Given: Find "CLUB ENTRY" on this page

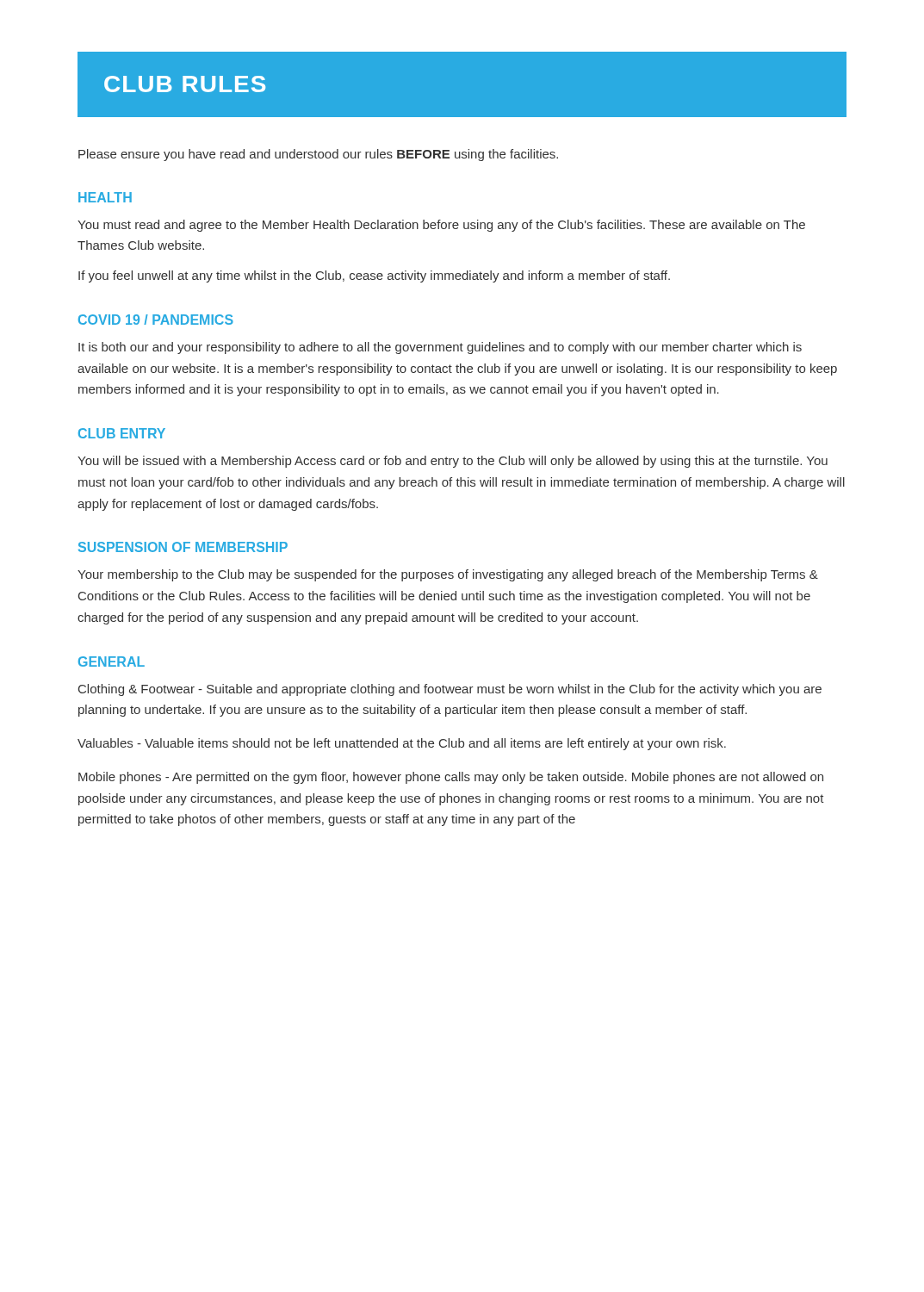Looking at the screenshot, I should (122, 434).
